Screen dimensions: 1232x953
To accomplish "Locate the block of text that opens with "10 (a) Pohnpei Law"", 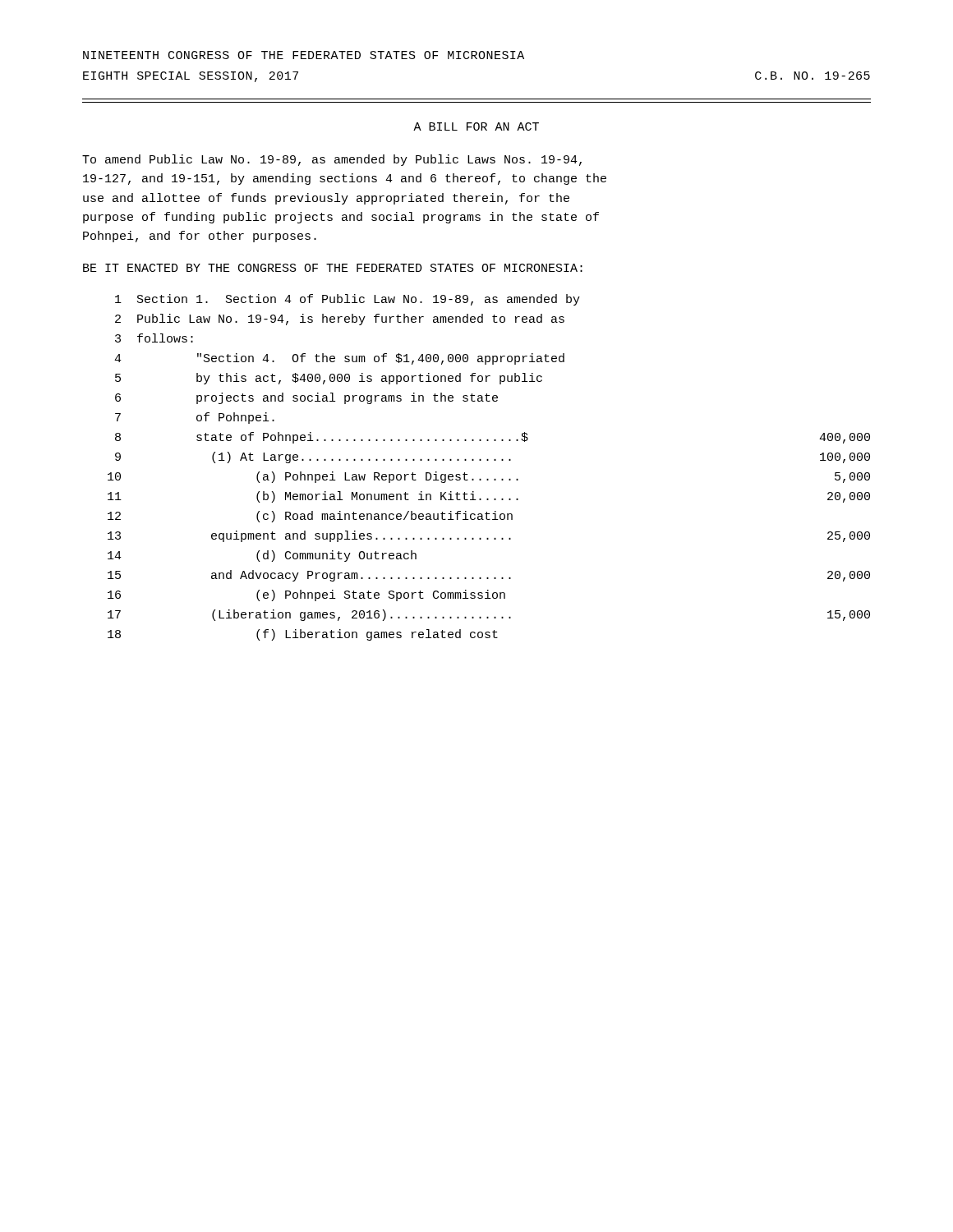I will tap(476, 478).
